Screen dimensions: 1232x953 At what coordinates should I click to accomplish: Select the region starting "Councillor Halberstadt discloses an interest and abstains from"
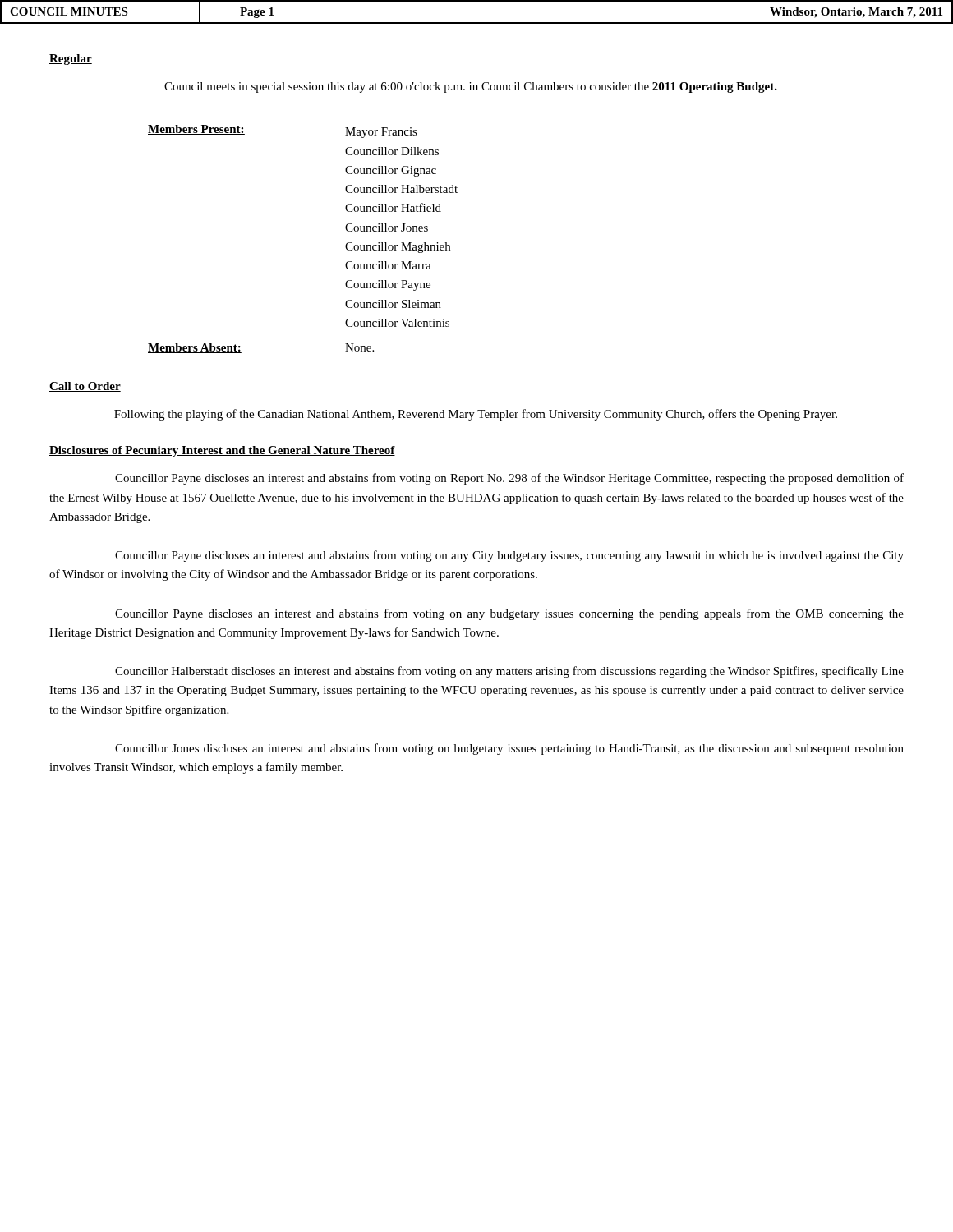click(476, 691)
